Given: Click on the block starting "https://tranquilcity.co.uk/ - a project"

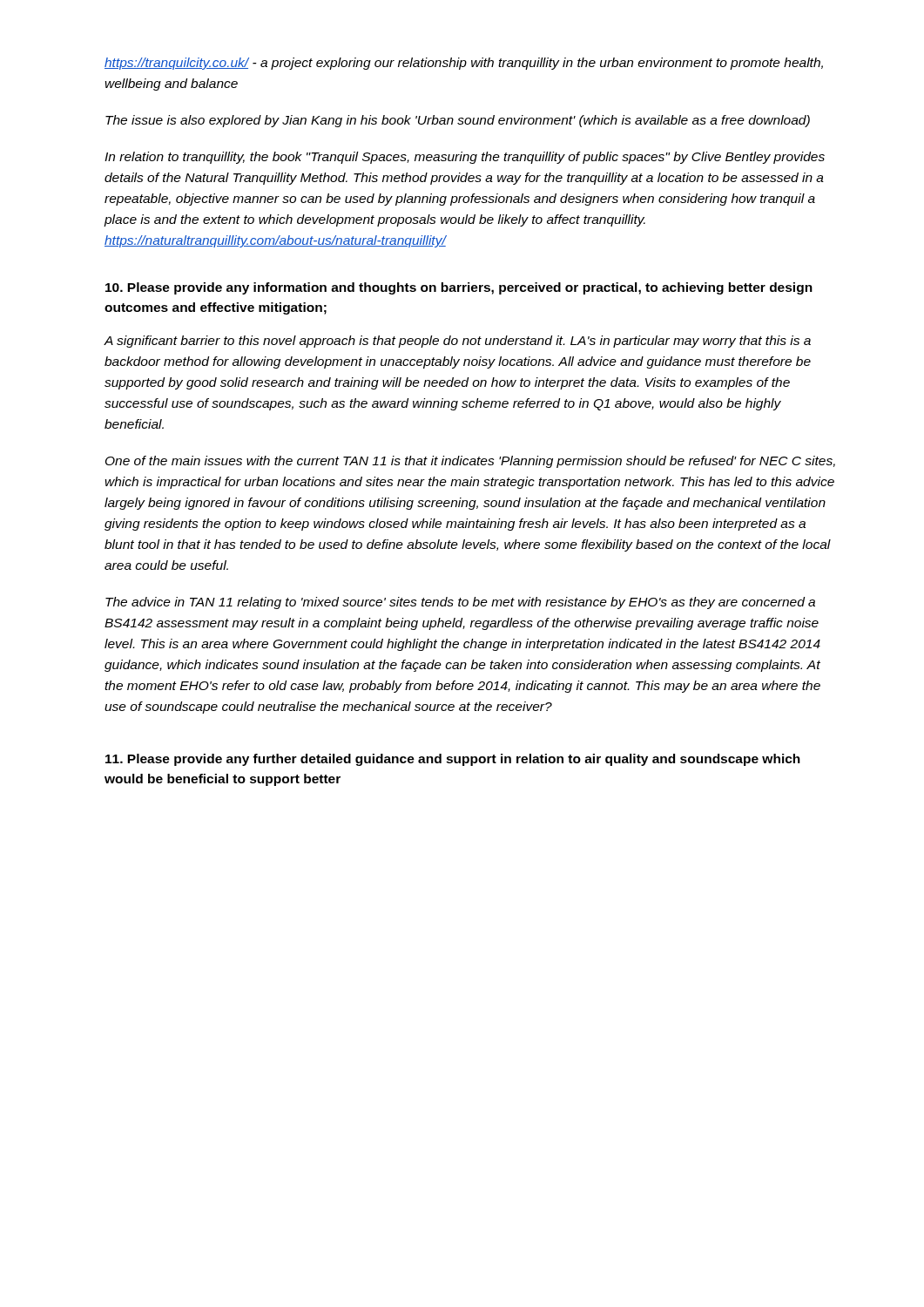Looking at the screenshot, I should pos(465,73).
